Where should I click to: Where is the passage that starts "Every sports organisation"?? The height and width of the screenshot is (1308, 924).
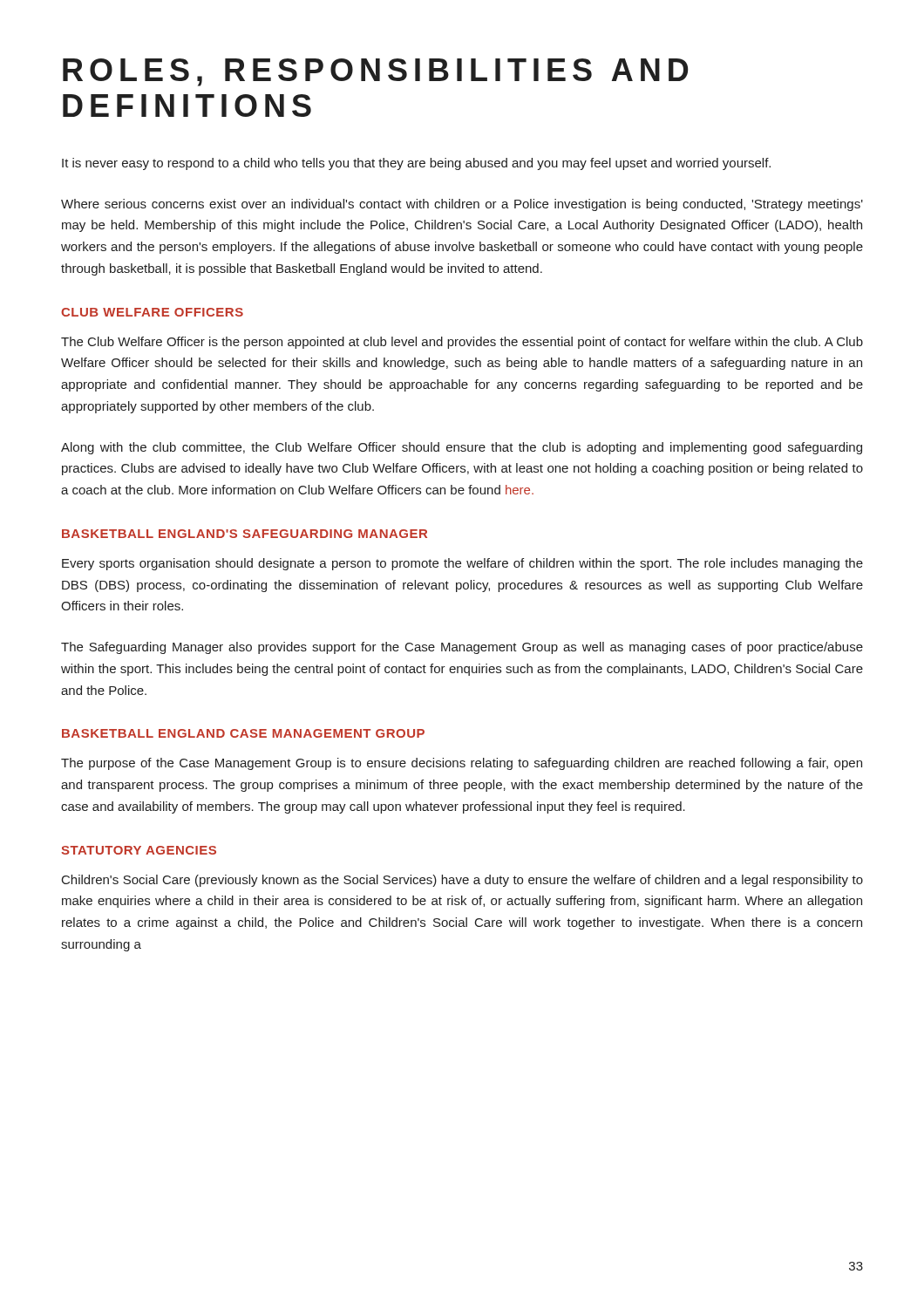(x=462, y=584)
